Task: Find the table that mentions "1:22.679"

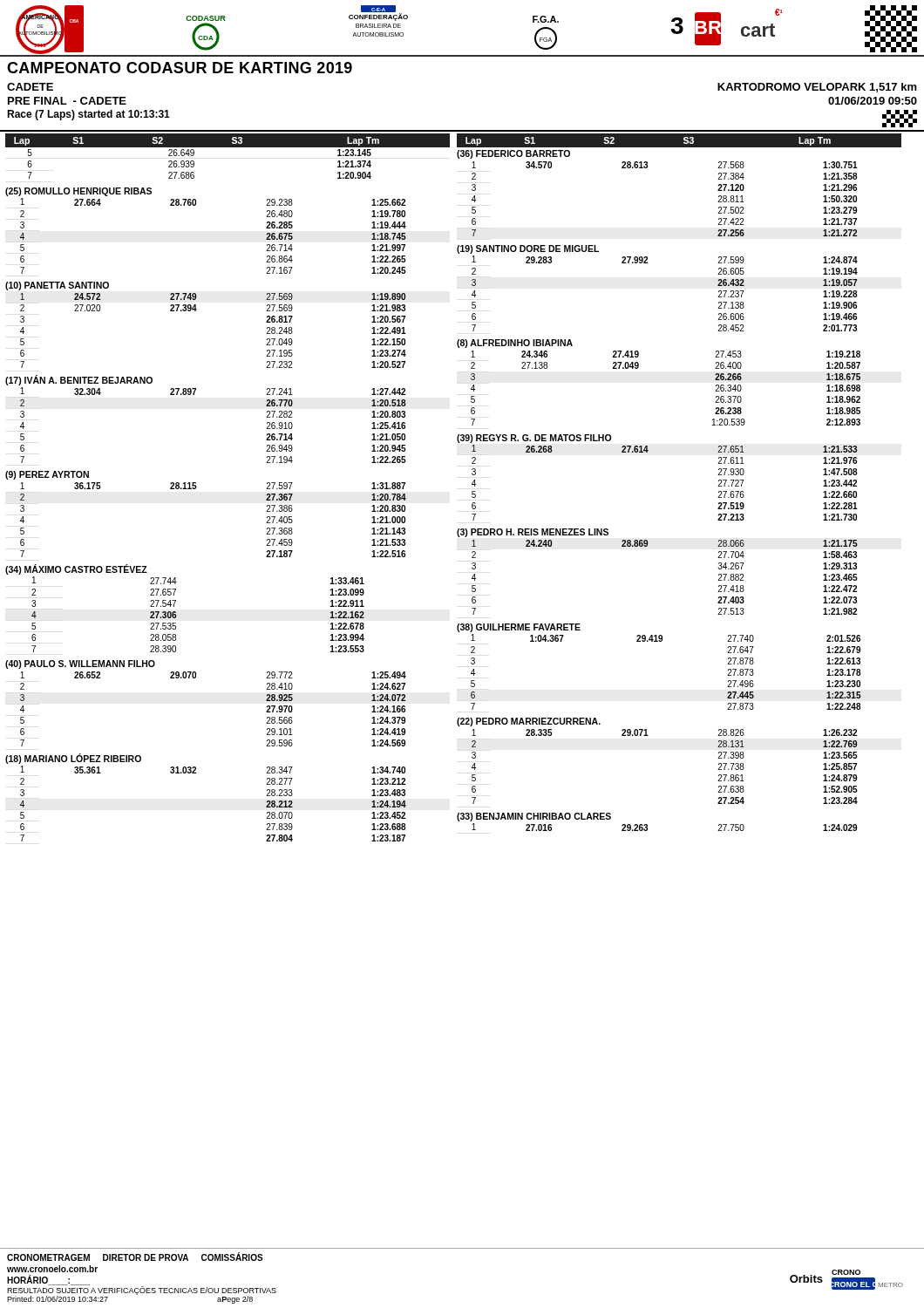Action: pos(679,673)
